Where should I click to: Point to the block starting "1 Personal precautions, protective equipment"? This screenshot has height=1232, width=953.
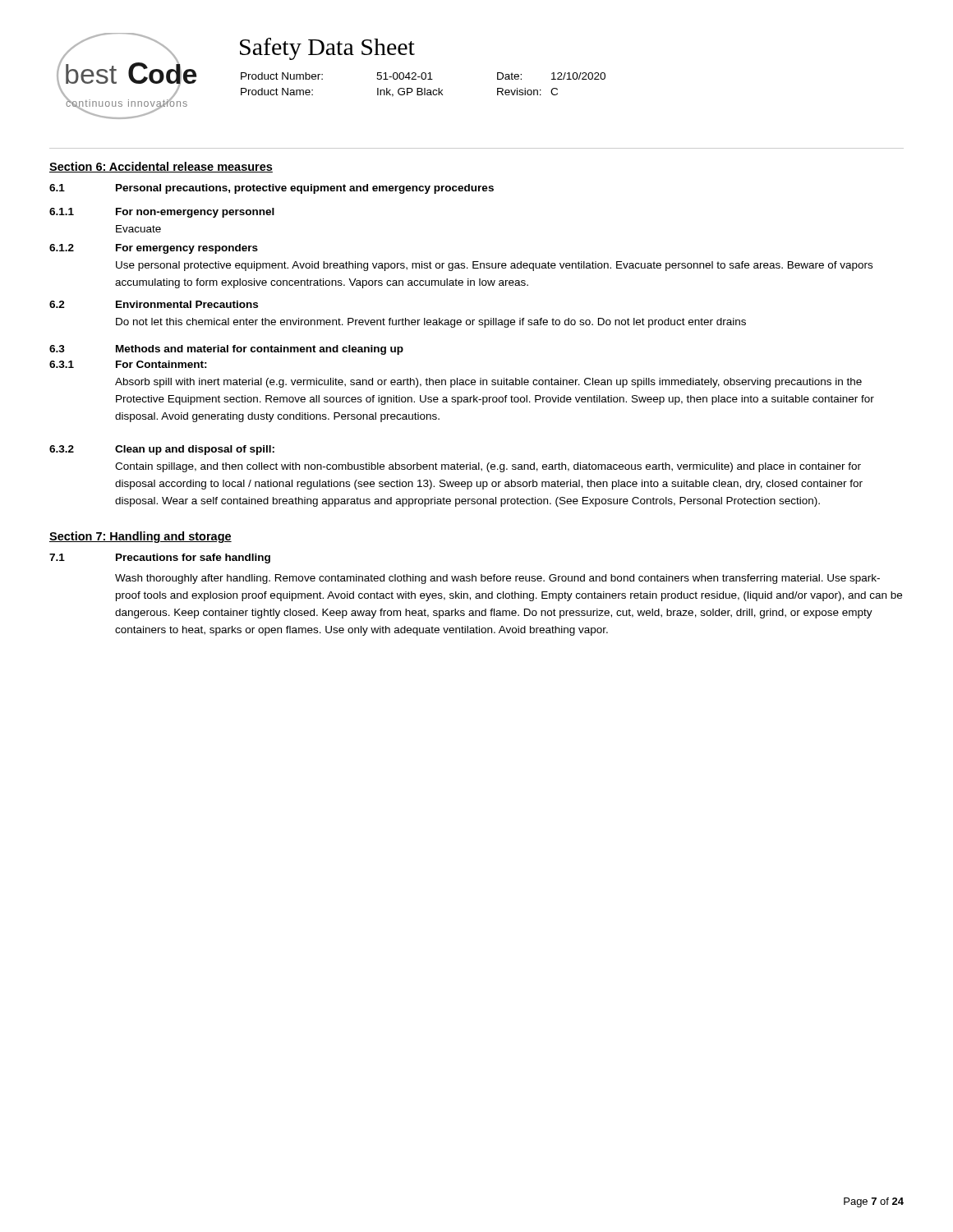tap(272, 188)
